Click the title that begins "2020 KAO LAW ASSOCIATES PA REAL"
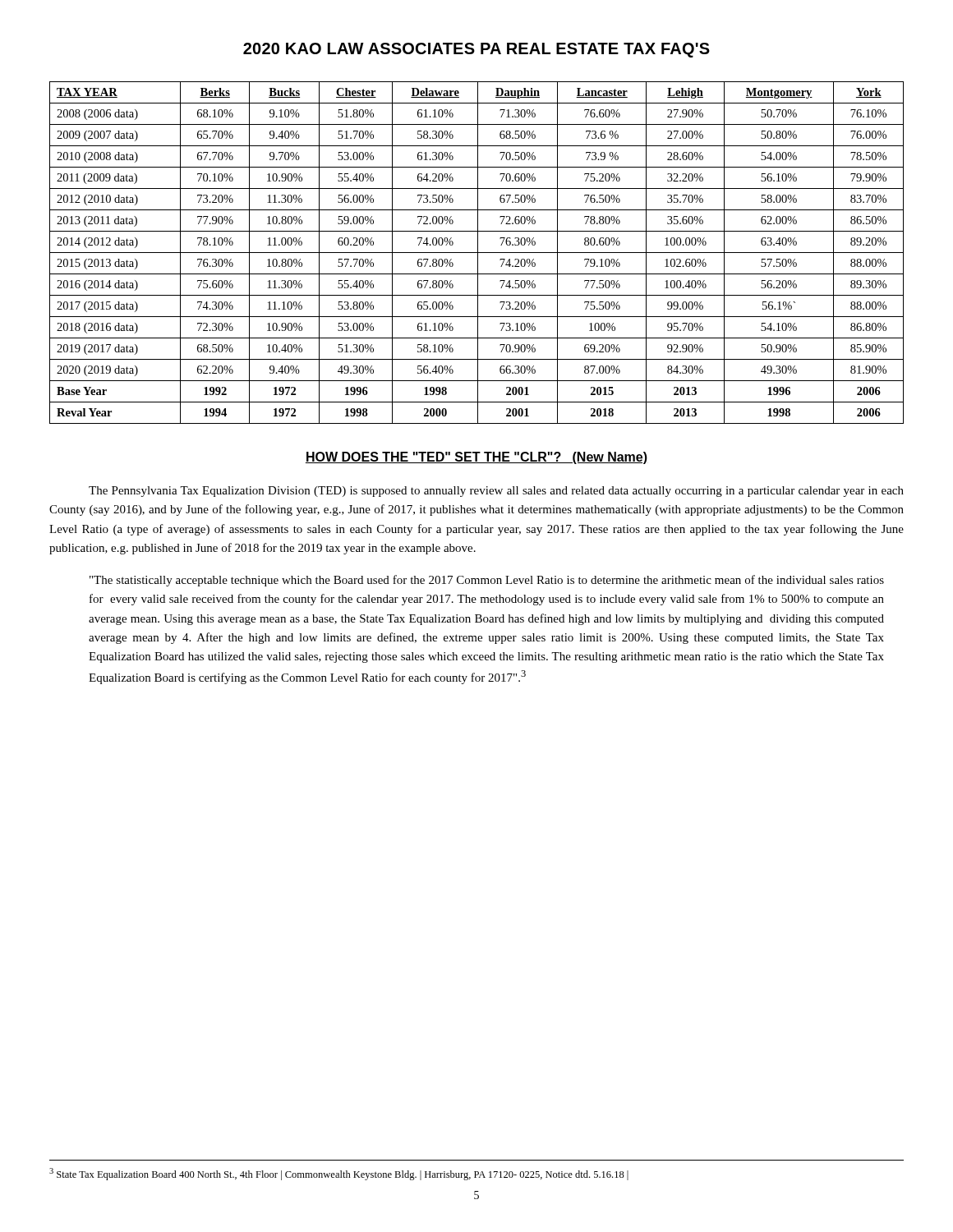 [x=476, y=48]
